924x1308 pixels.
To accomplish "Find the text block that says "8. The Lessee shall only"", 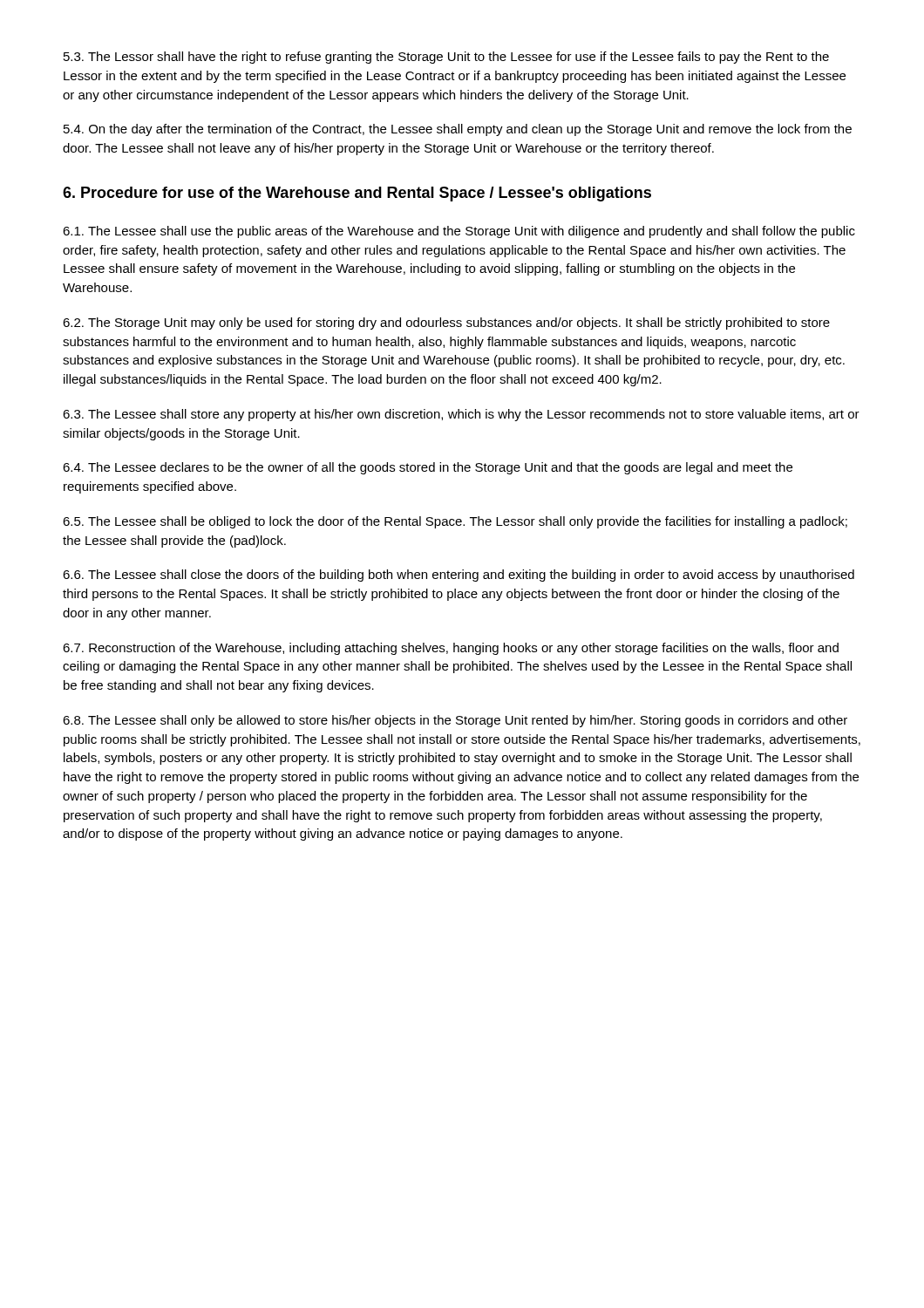I will click(462, 777).
